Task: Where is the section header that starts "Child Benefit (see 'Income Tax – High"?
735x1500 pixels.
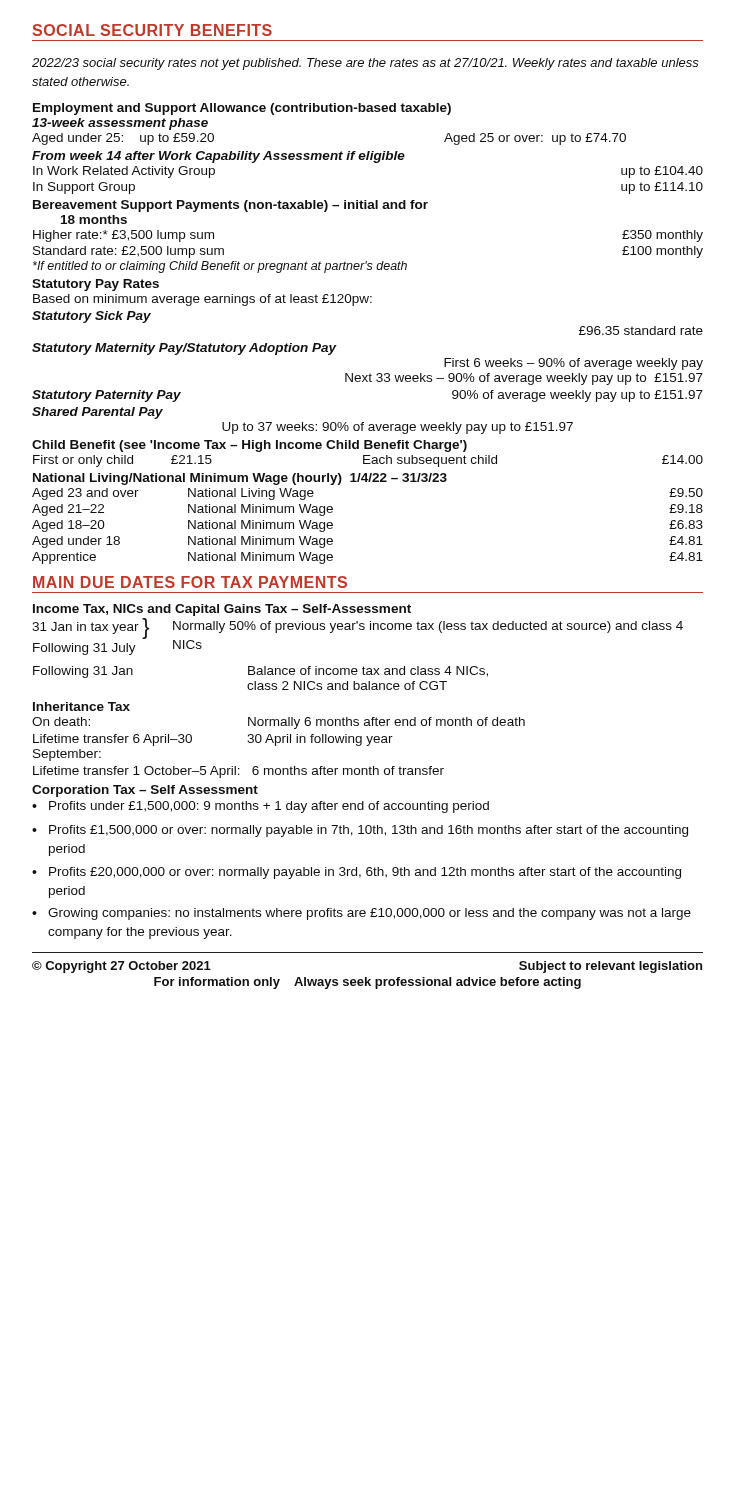Action: click(x=250, y=444)
